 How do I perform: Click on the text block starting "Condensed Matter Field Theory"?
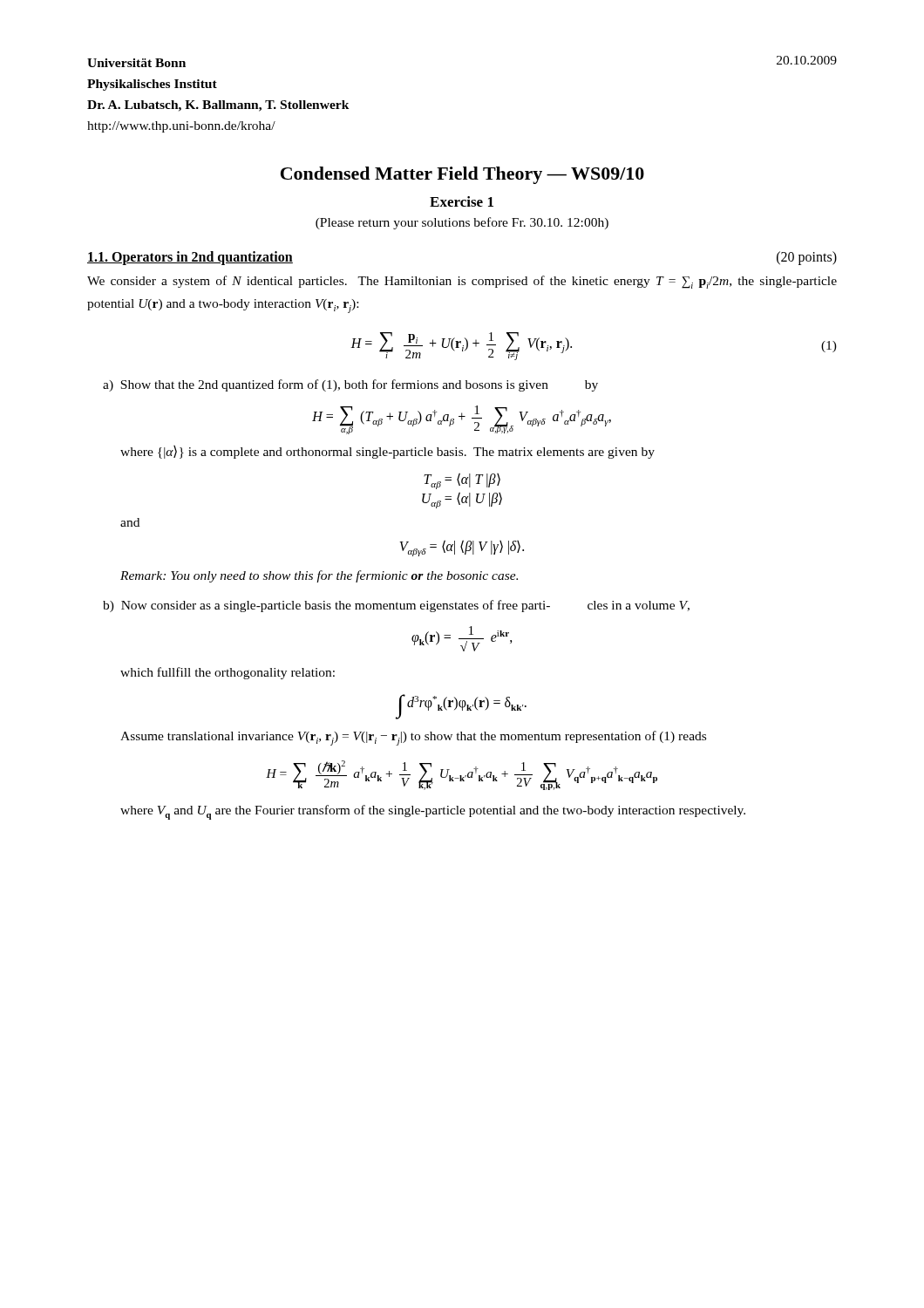(x=462, y=173)
